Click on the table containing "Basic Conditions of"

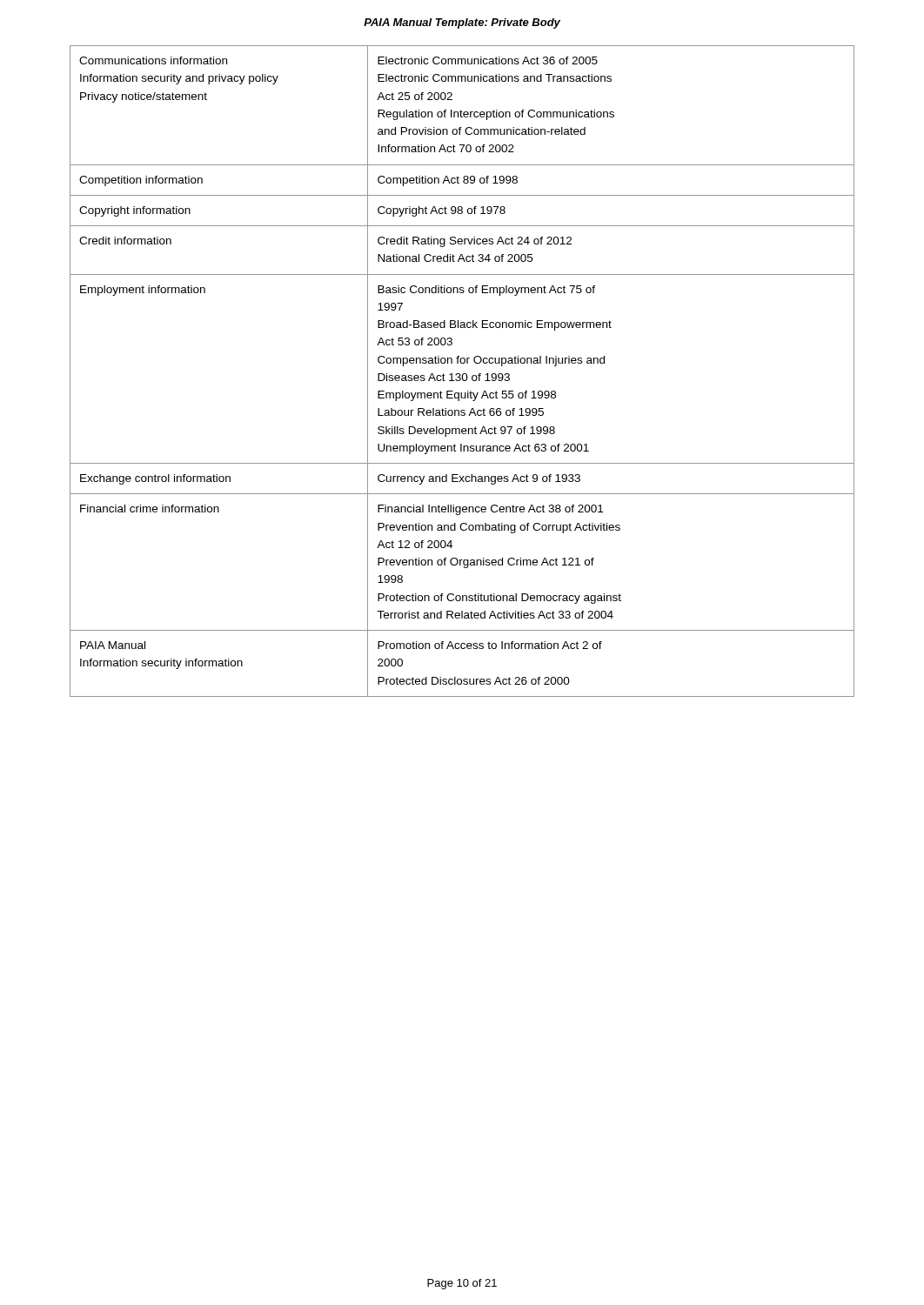point(462,371)
